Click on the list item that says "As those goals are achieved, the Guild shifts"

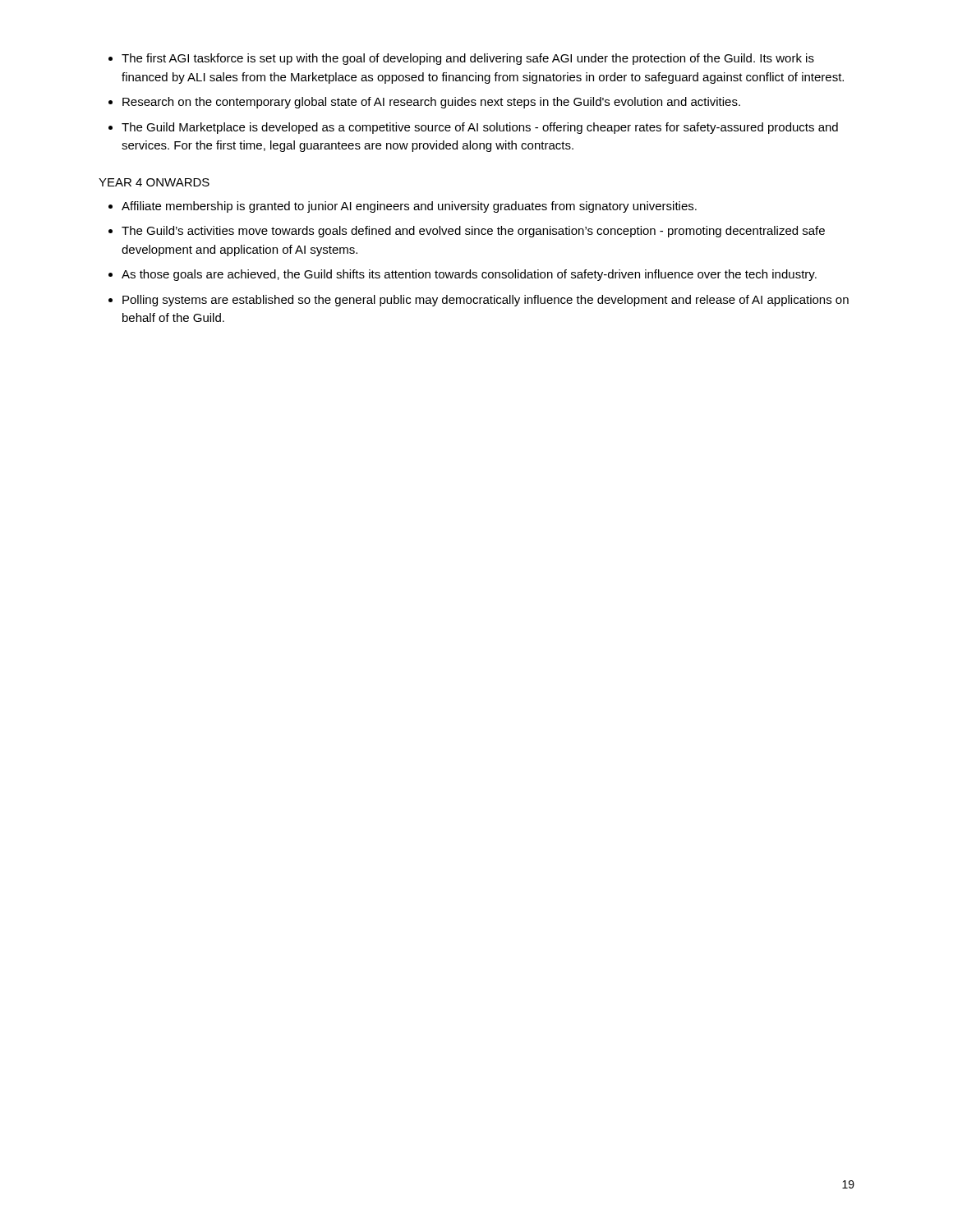(x=469, y=274)
